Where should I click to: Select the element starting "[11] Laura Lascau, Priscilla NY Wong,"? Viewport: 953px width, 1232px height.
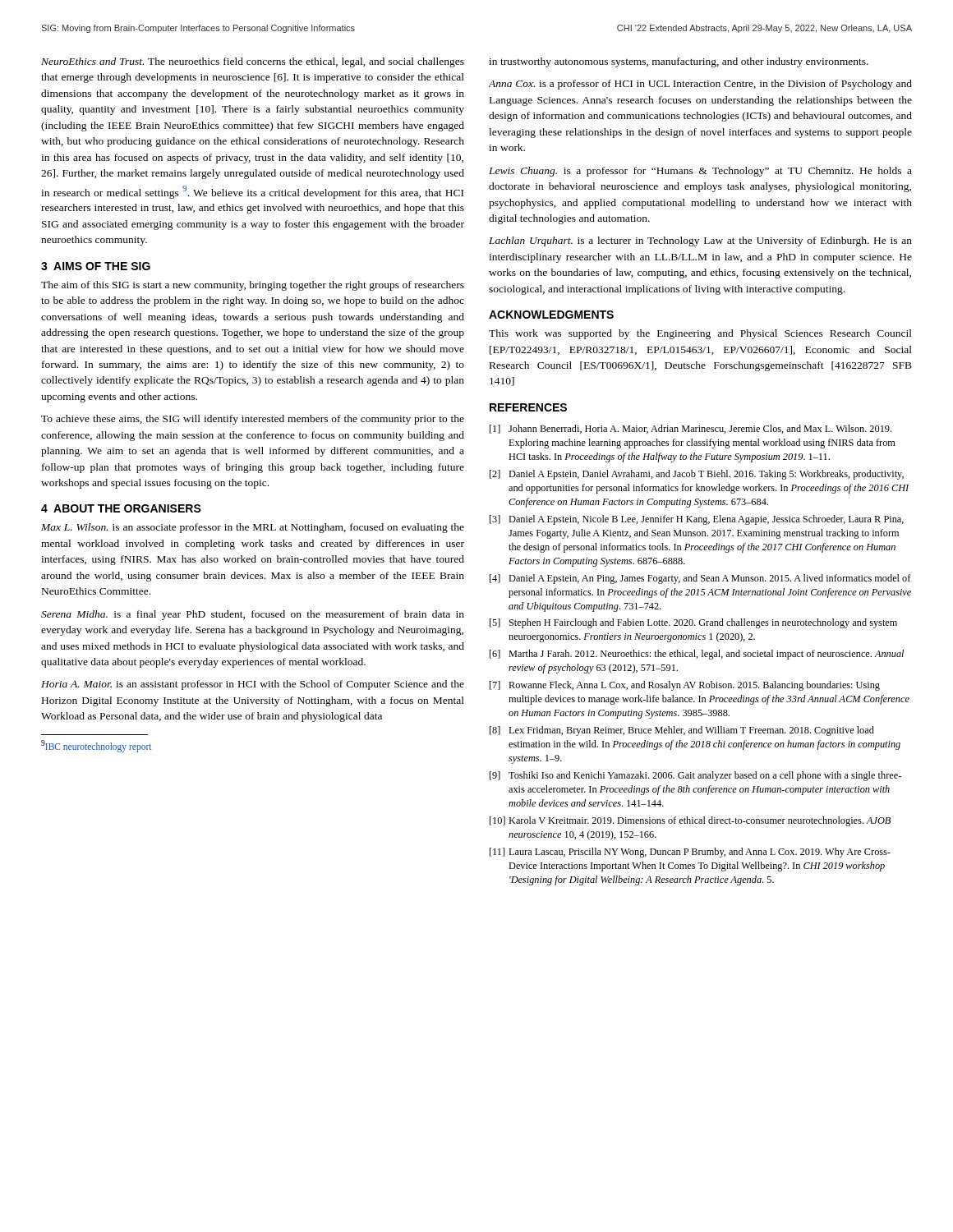click(700, 866)
